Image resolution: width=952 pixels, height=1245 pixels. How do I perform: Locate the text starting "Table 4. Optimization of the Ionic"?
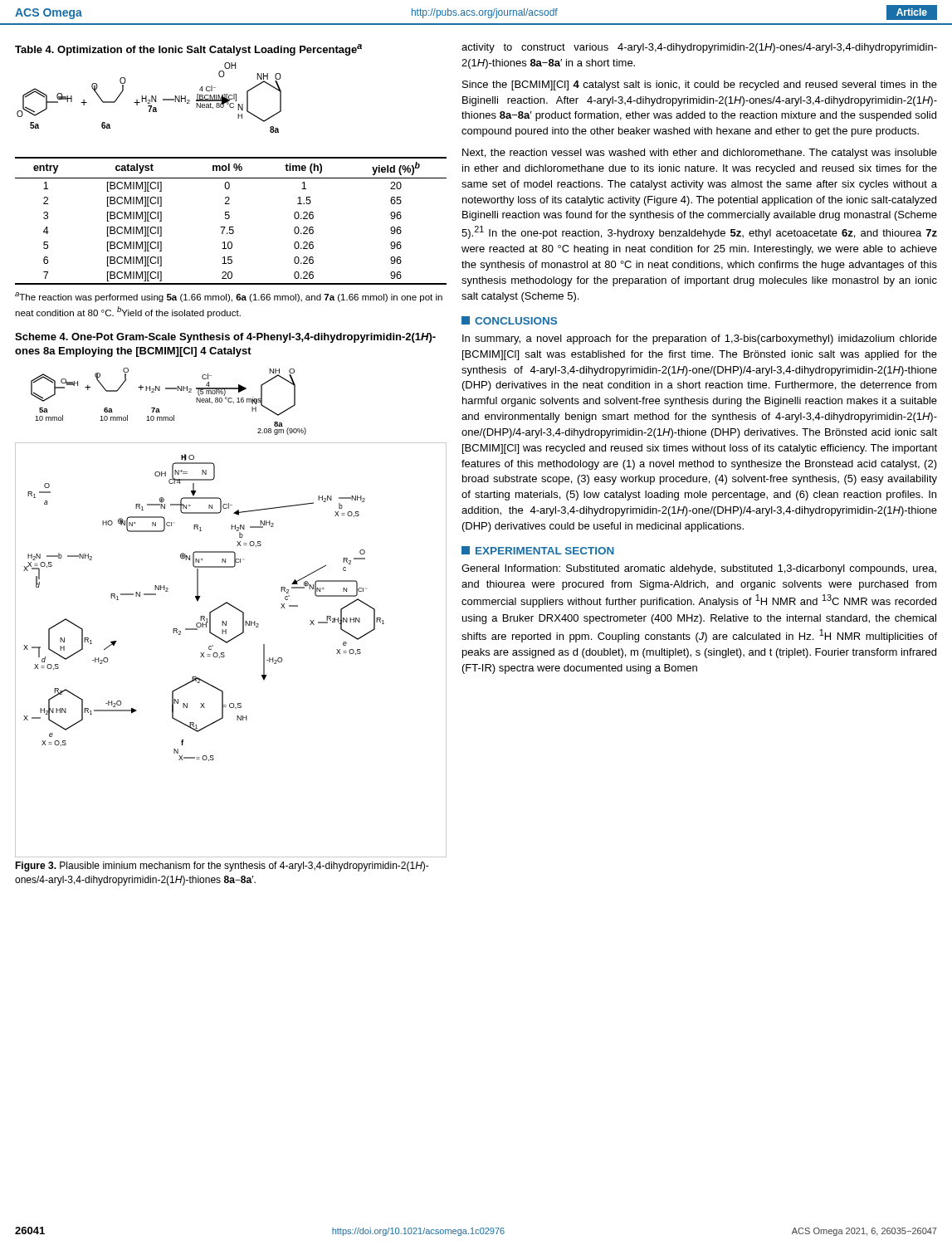tap(188, 48)
